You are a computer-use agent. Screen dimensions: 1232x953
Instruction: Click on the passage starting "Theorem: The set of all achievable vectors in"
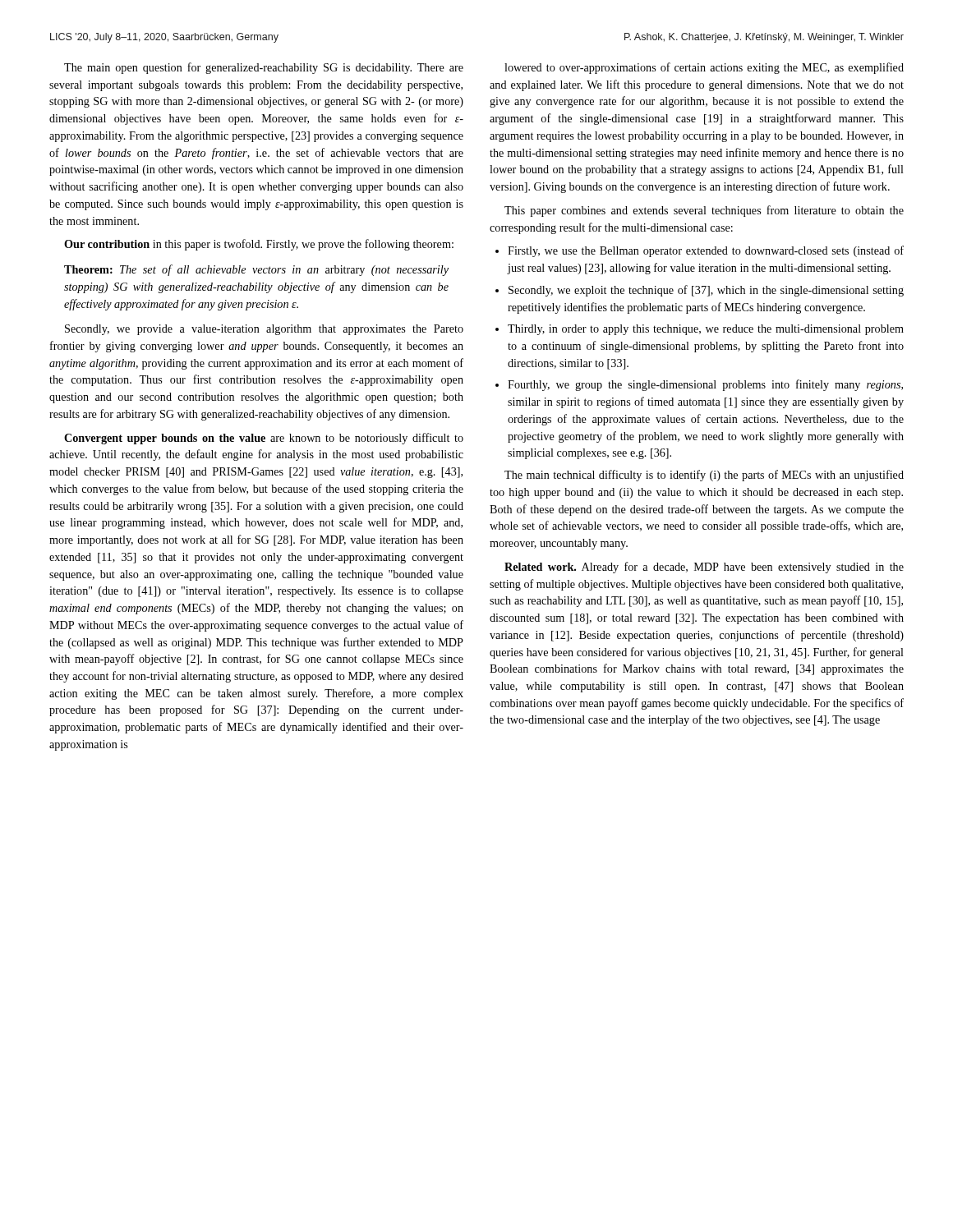[x=256, y=287]
